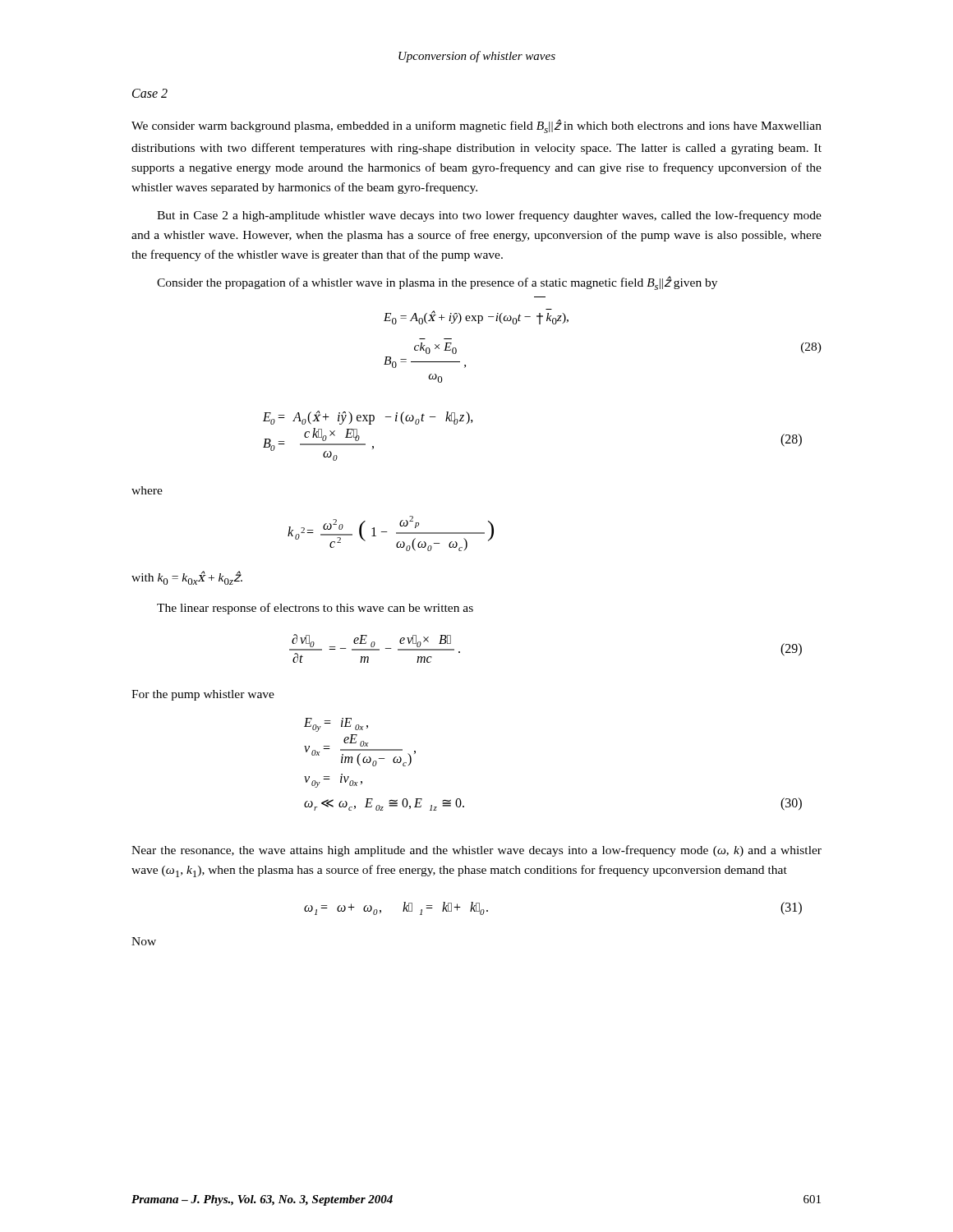Point to the text starting "Consider the propagation of a whistler"
Screen dimensions: 1232x953
tap(476, 284)
